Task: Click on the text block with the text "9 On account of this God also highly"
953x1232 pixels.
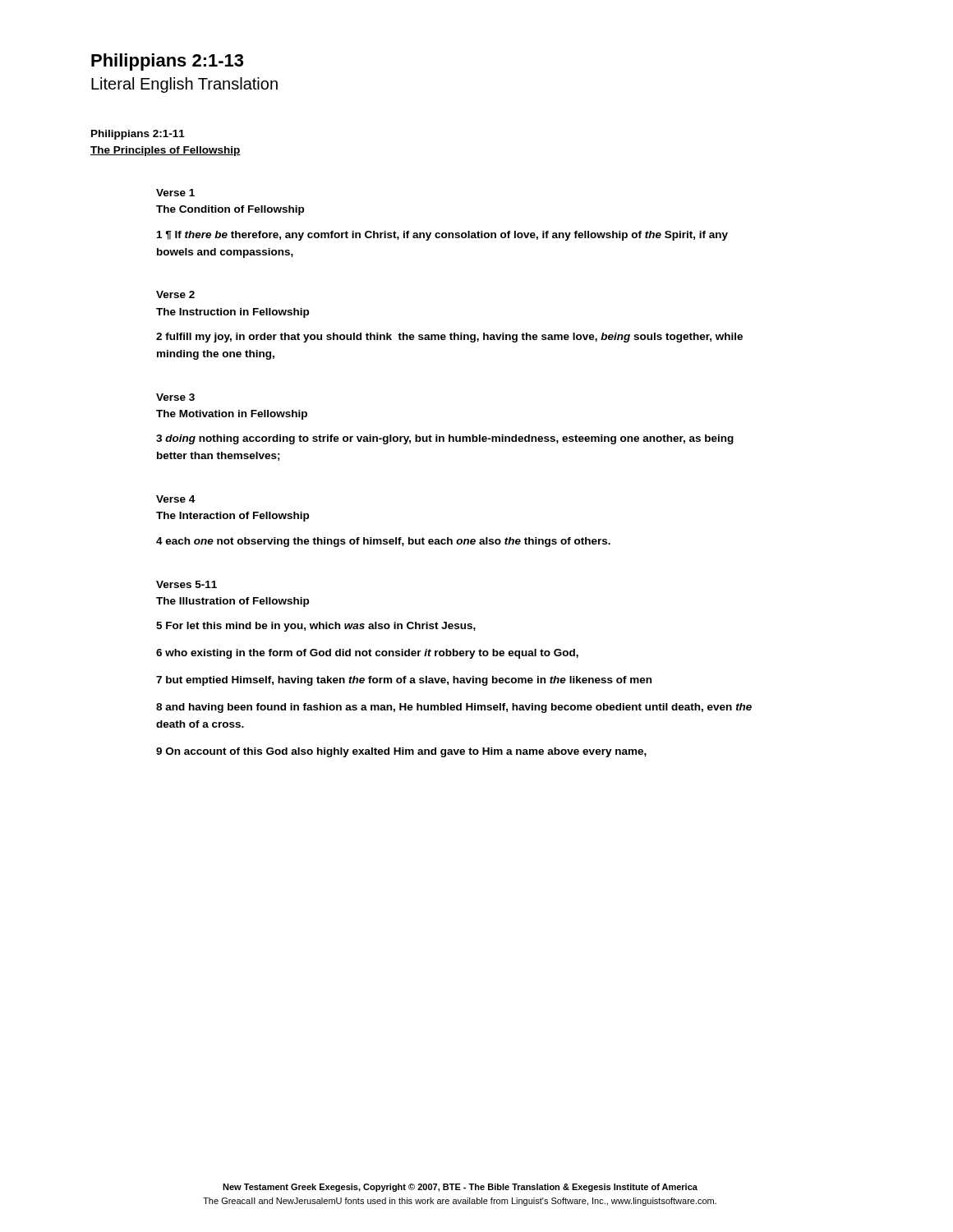Action: point(460,752)
